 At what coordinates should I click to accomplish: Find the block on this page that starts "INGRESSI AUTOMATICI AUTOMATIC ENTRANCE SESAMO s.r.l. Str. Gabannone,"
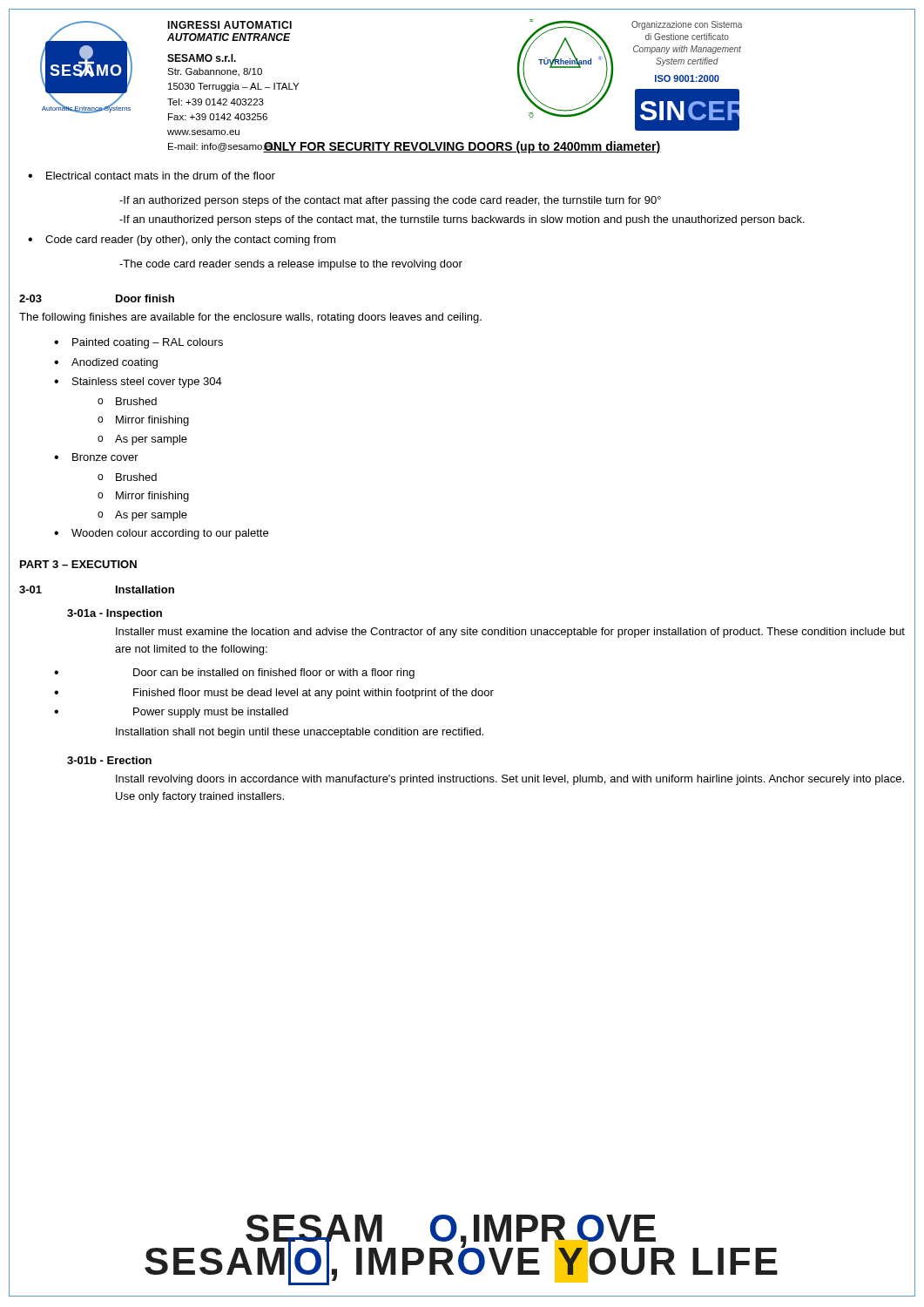tap(267, 87)
